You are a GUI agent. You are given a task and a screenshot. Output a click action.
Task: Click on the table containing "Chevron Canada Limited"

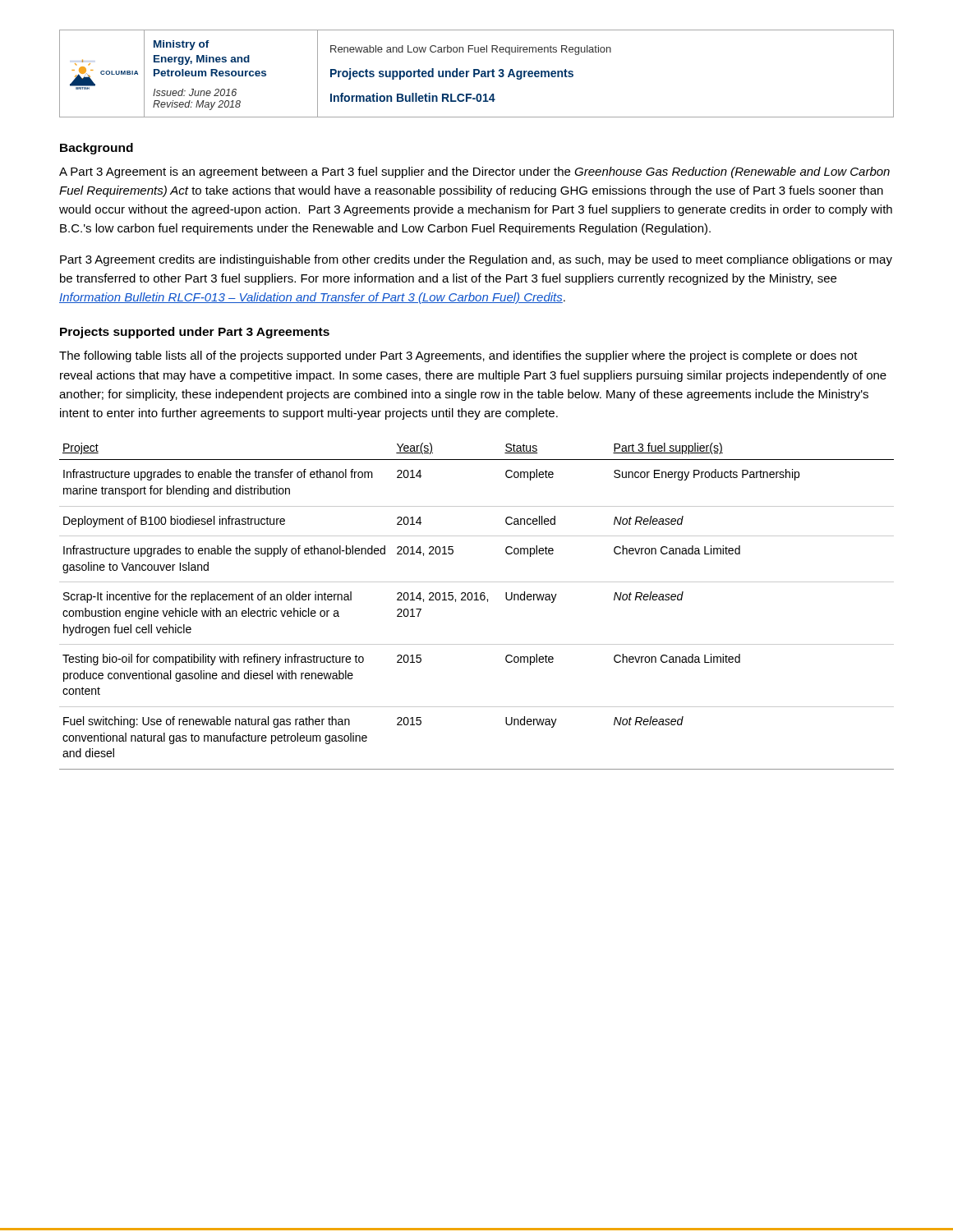[x=476, y=603]
